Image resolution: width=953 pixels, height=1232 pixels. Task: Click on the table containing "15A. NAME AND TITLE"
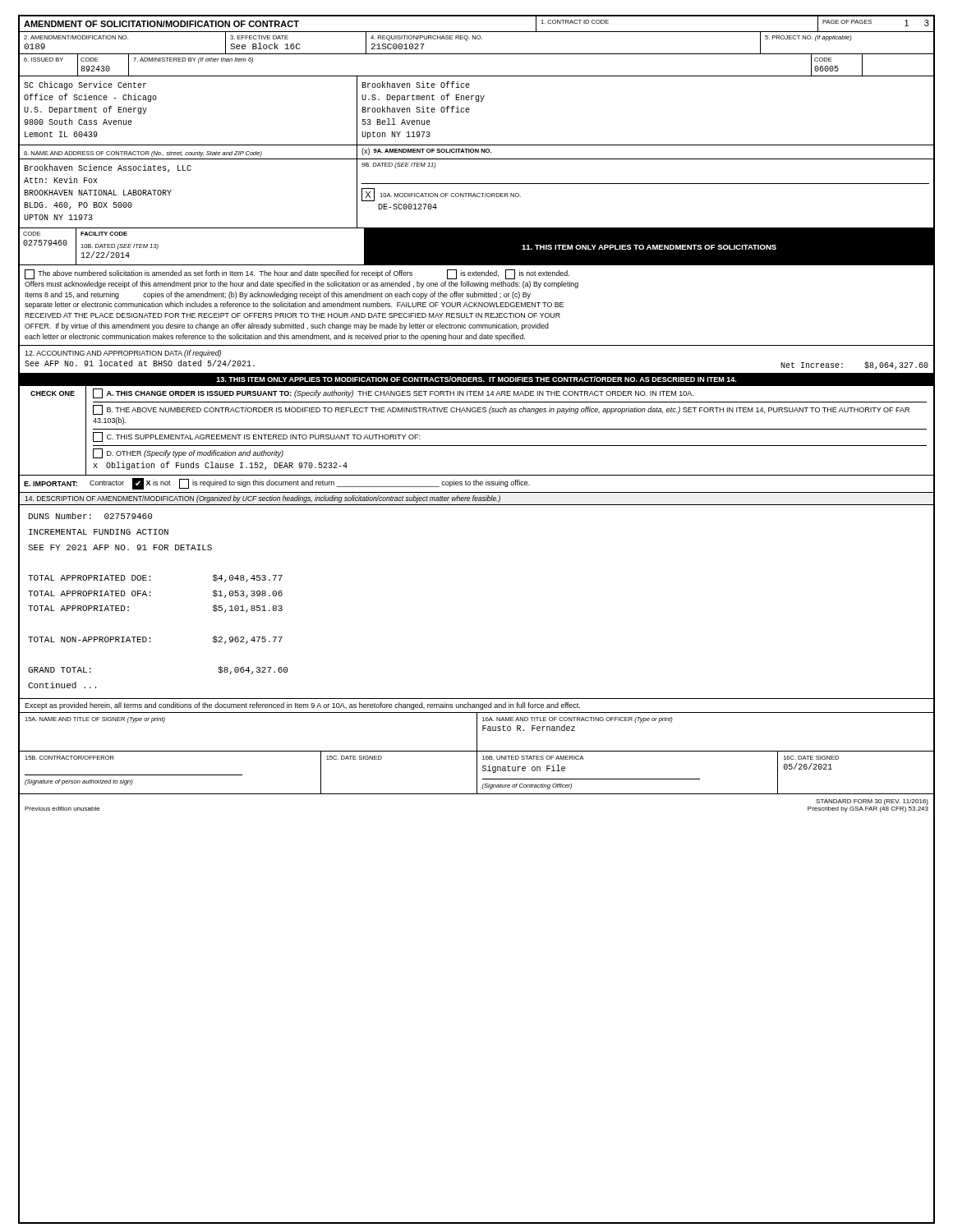(x=476, y=732)
